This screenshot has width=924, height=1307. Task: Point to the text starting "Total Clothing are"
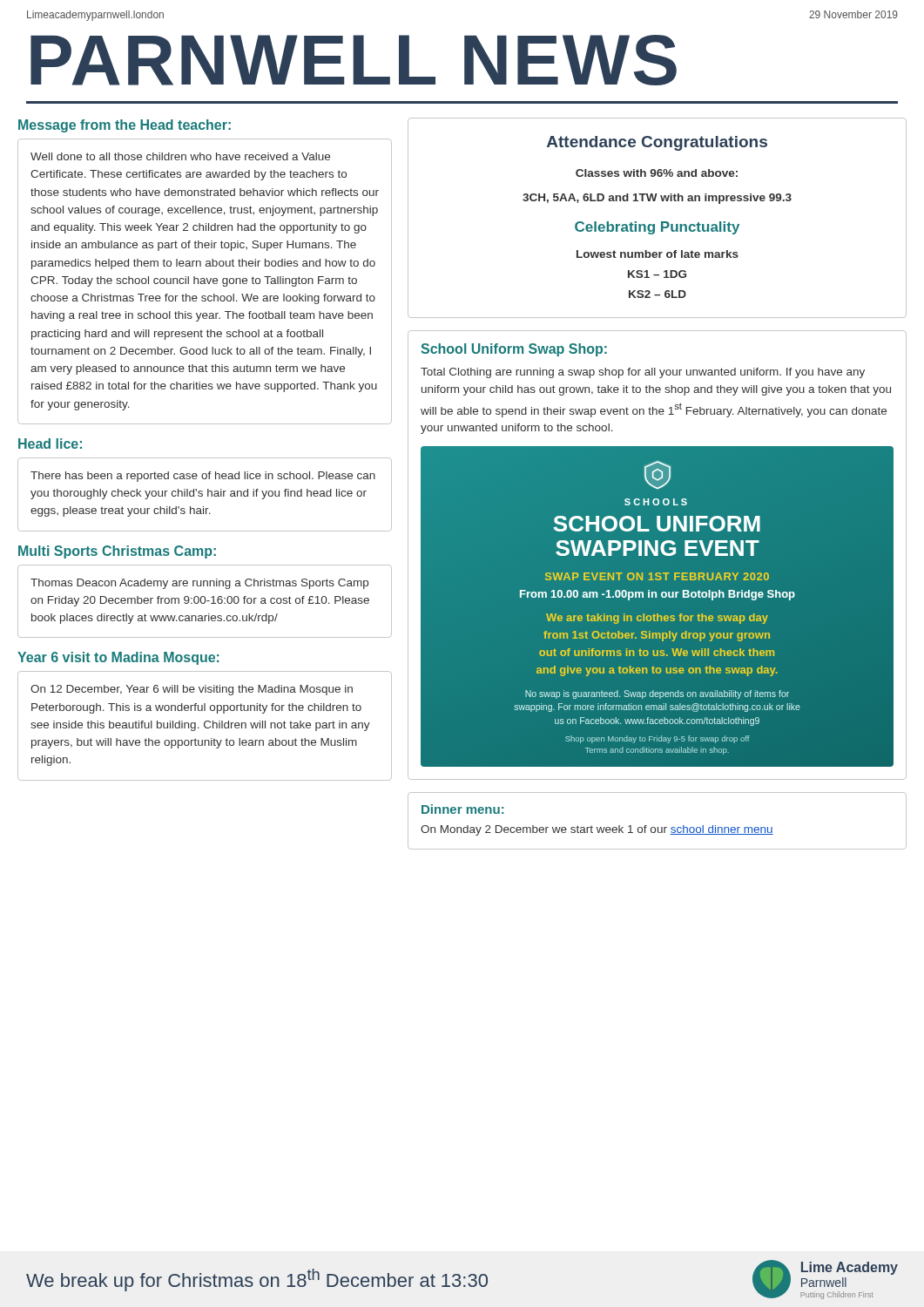(x=656, y=400)
